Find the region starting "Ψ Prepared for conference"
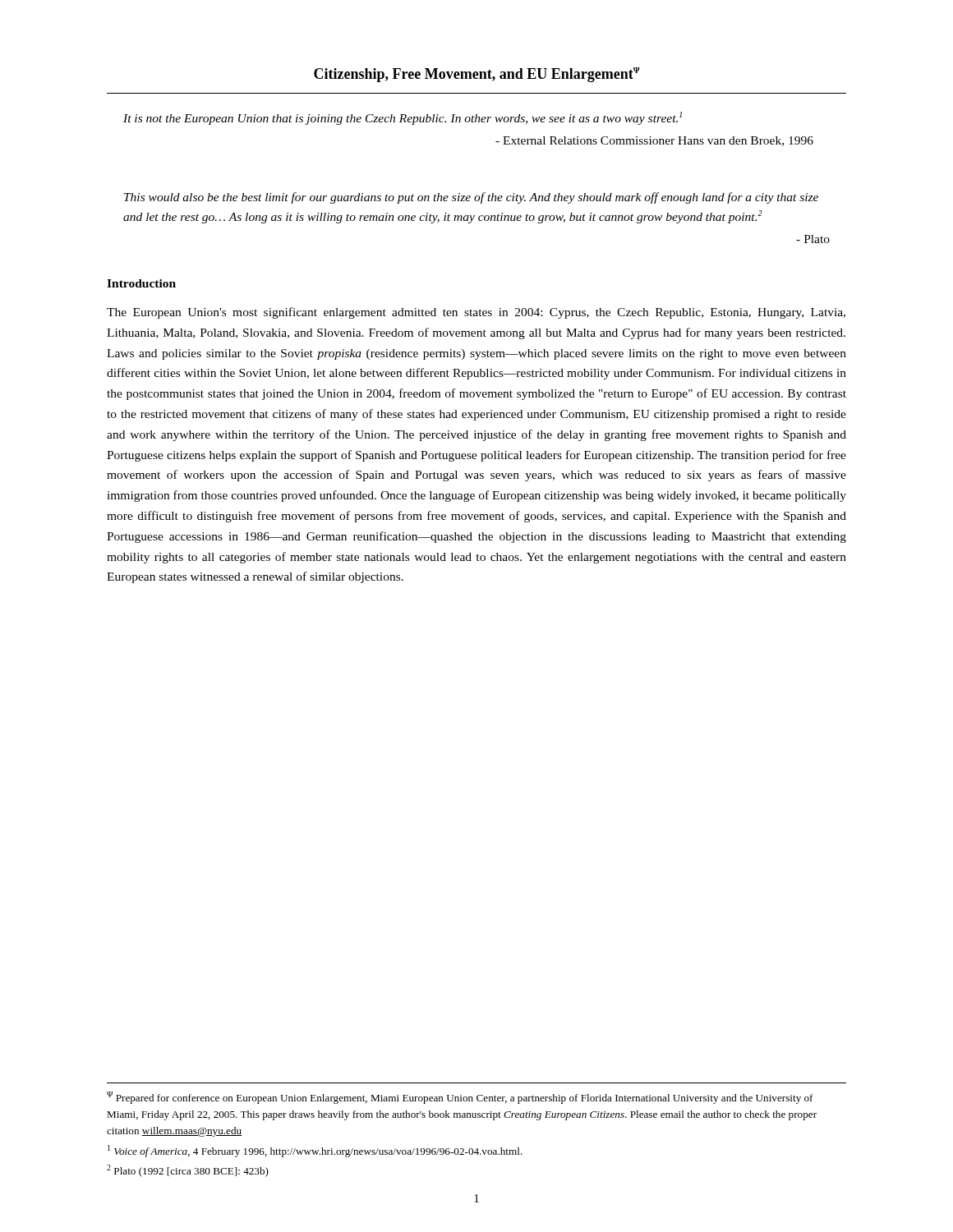The width and height of the screenshot is (953, 1232). 462,1113
